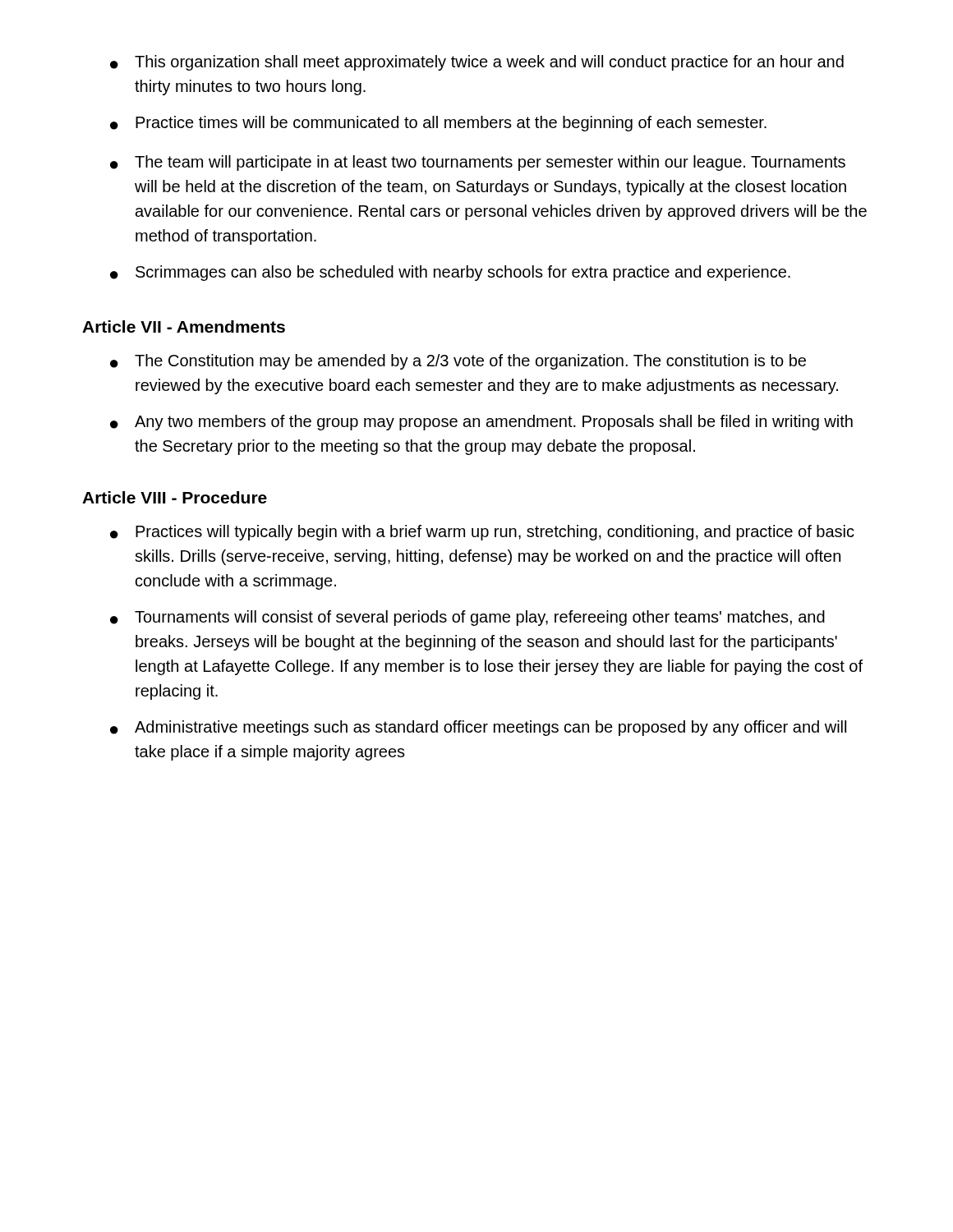Viewport: 953px width, 1232px height.
Task: Click on the list item with the text "● Practices will"
Action: (490, 556)
